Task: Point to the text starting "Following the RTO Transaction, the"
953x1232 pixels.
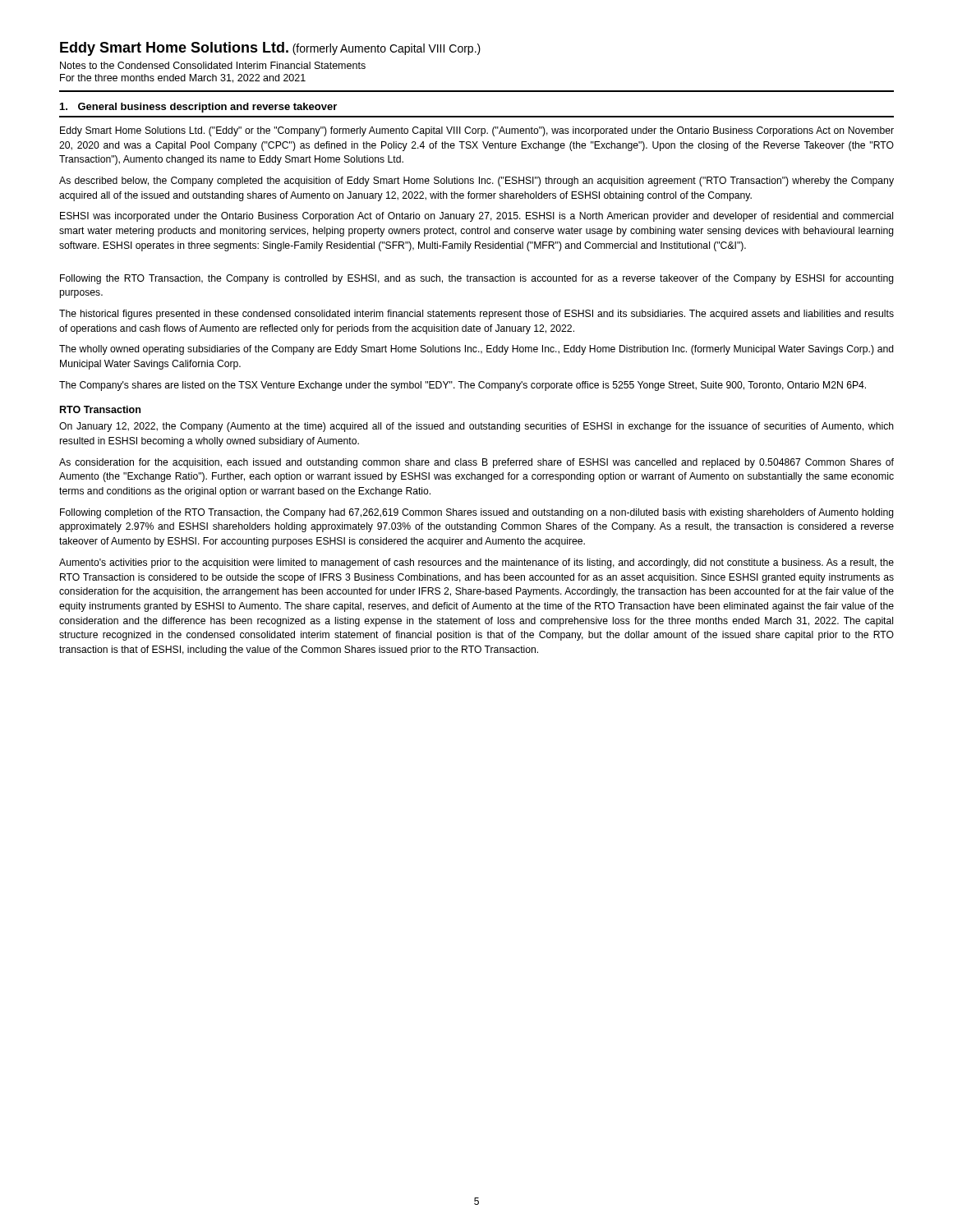Action: pyautogui.click(x=476, y=285)
